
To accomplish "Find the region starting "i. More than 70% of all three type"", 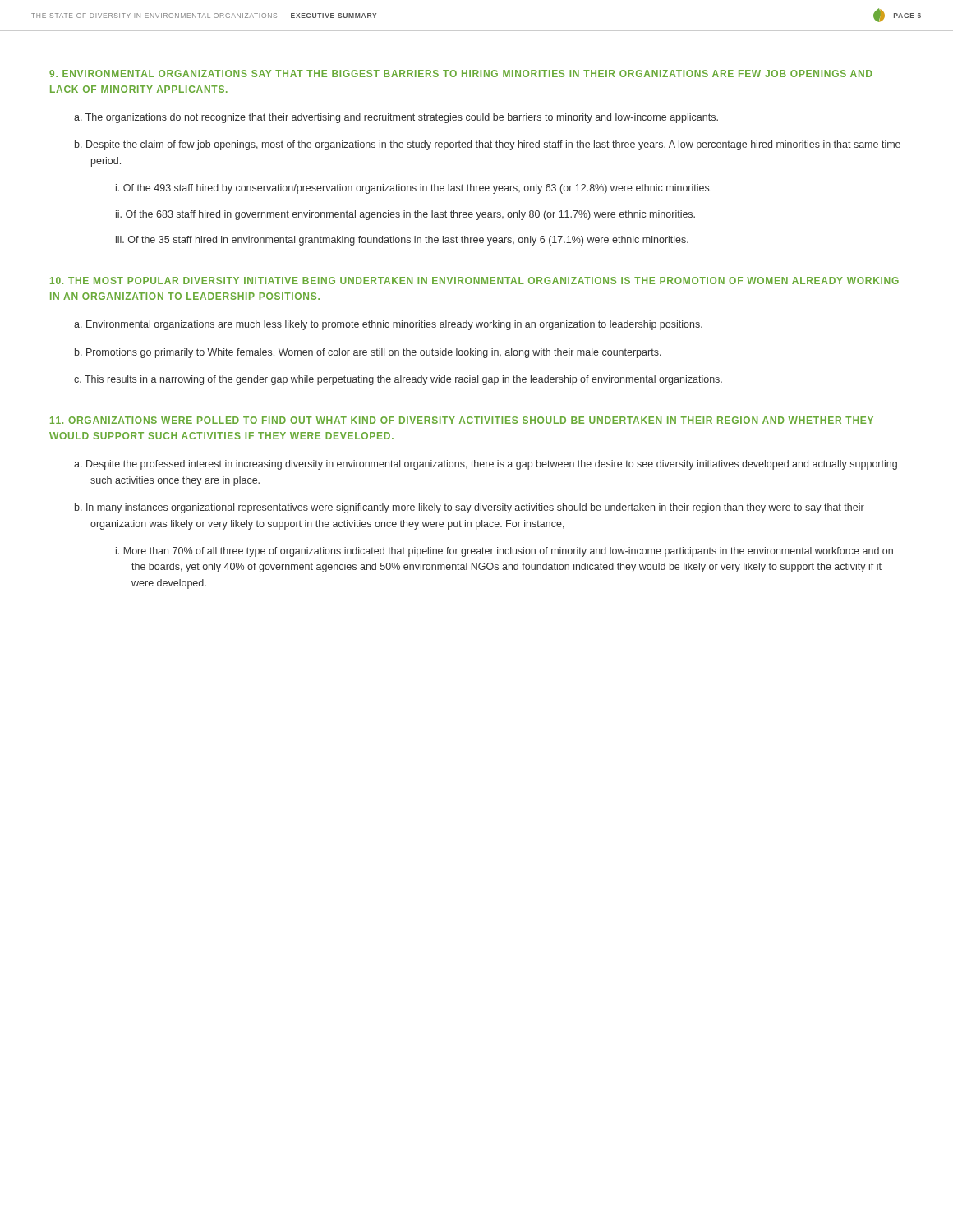I will pyautogui.click(x=504, y=567).
